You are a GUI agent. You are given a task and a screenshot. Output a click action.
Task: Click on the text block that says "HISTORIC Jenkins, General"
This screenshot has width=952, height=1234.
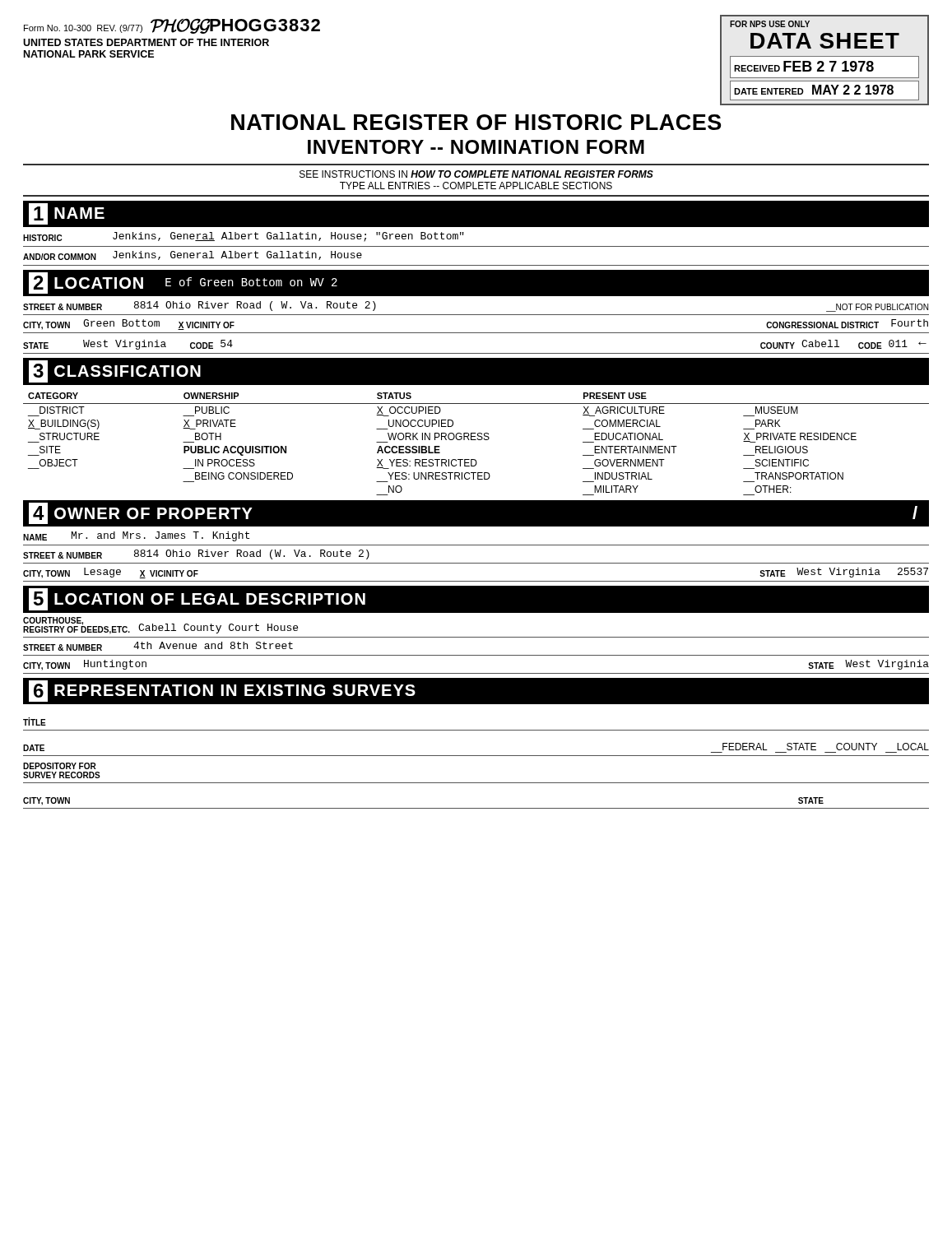coord(244,237)
